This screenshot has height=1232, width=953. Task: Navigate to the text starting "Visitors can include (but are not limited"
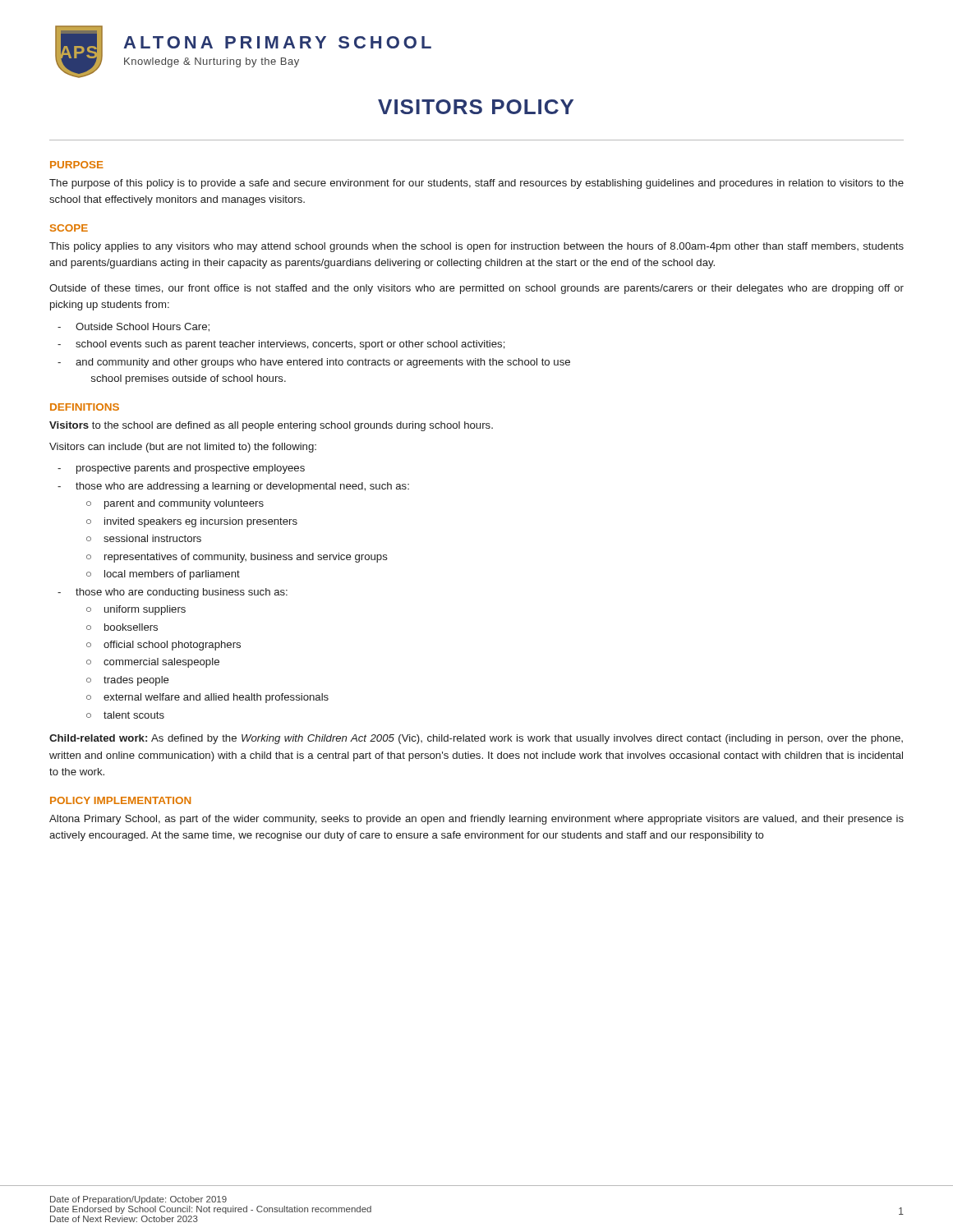(x=183, y=446)
